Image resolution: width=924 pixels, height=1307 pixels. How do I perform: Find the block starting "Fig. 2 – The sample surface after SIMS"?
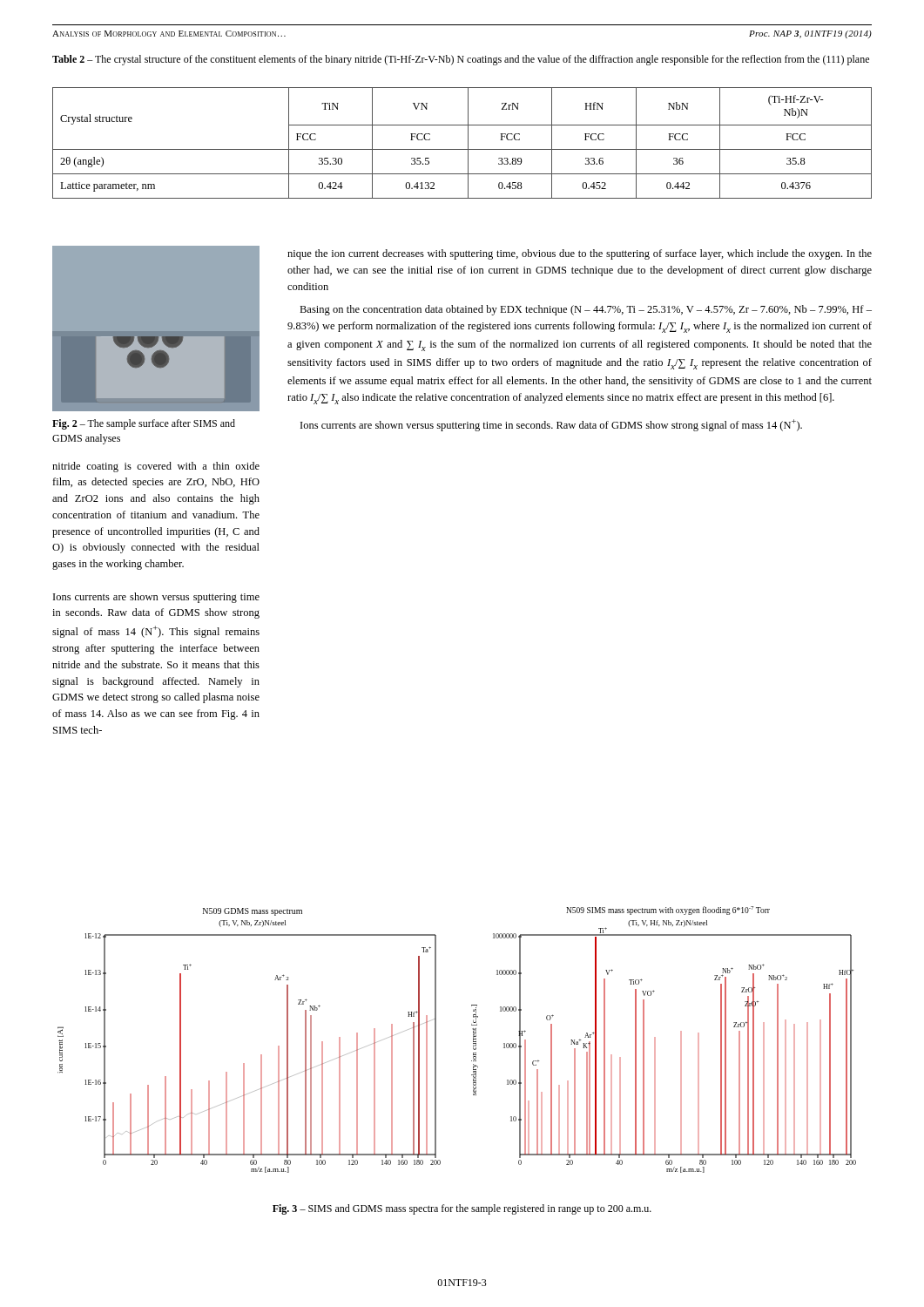[144, 431]
